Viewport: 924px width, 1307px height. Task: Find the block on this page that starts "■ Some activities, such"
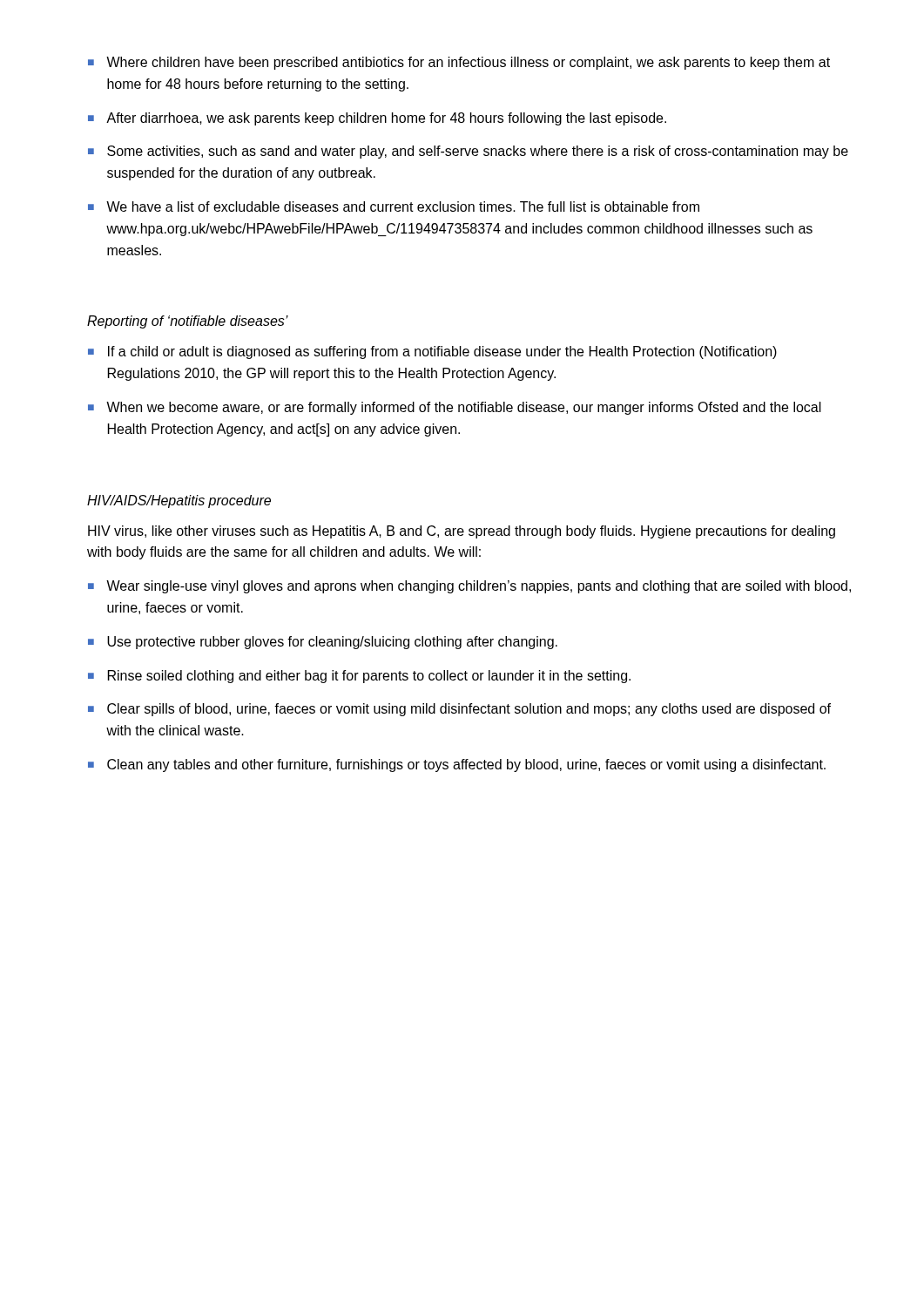(471, 163)
